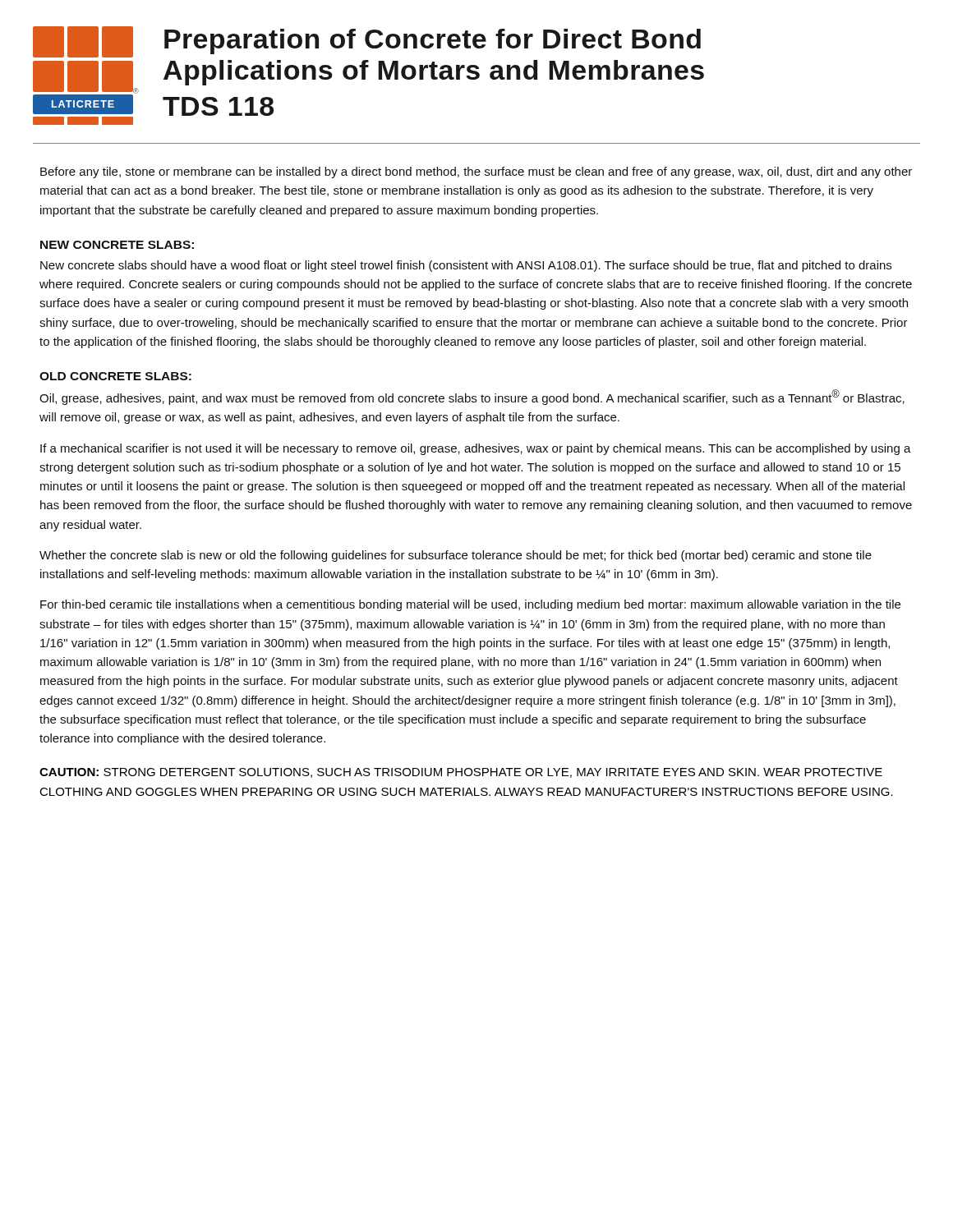Point to the text block starting "OLD CONCRETE SLABS:"
Viewport: 953px width, 1232px height.
115,376
